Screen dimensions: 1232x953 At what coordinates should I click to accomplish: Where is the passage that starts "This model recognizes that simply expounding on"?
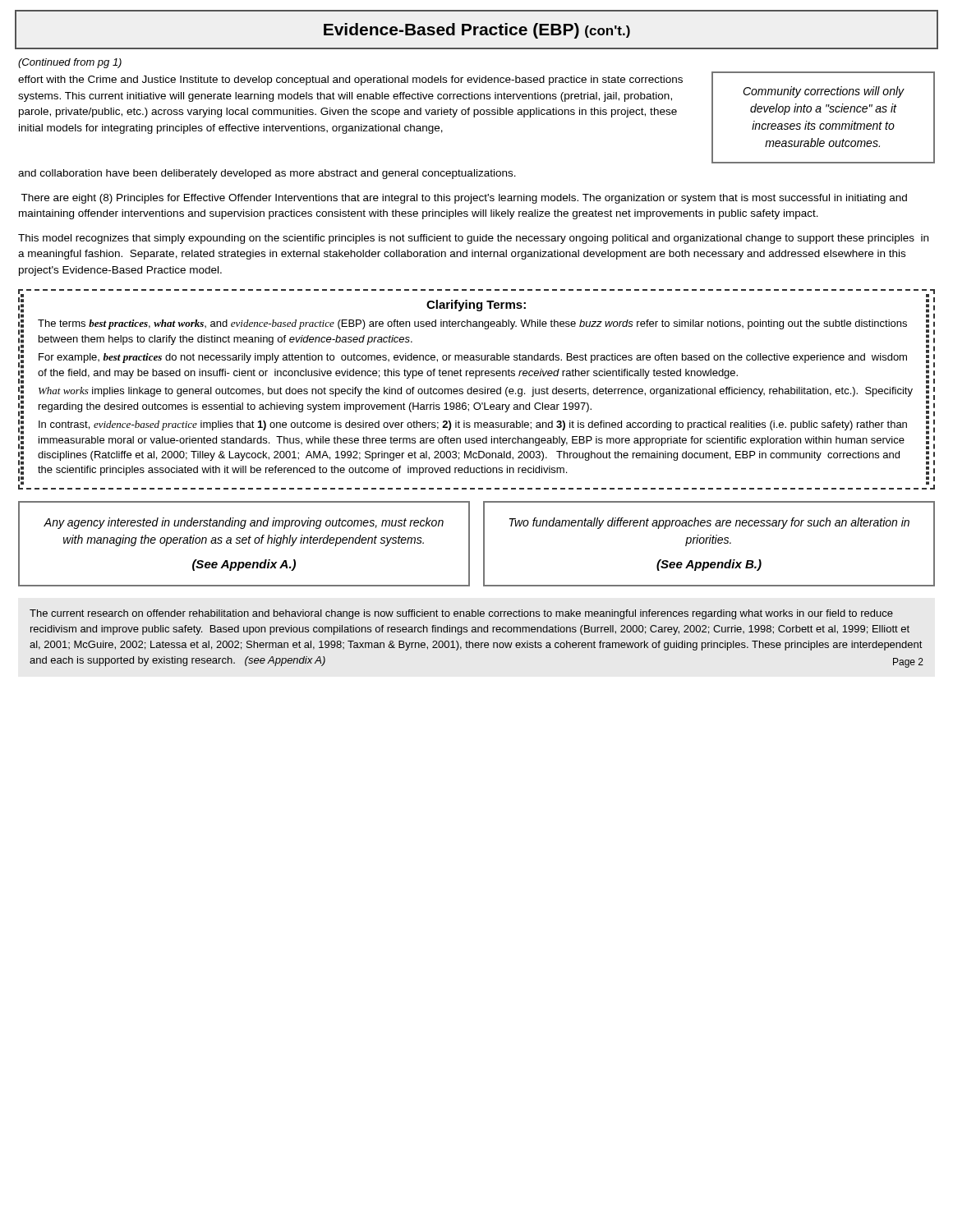click(474, 254)
